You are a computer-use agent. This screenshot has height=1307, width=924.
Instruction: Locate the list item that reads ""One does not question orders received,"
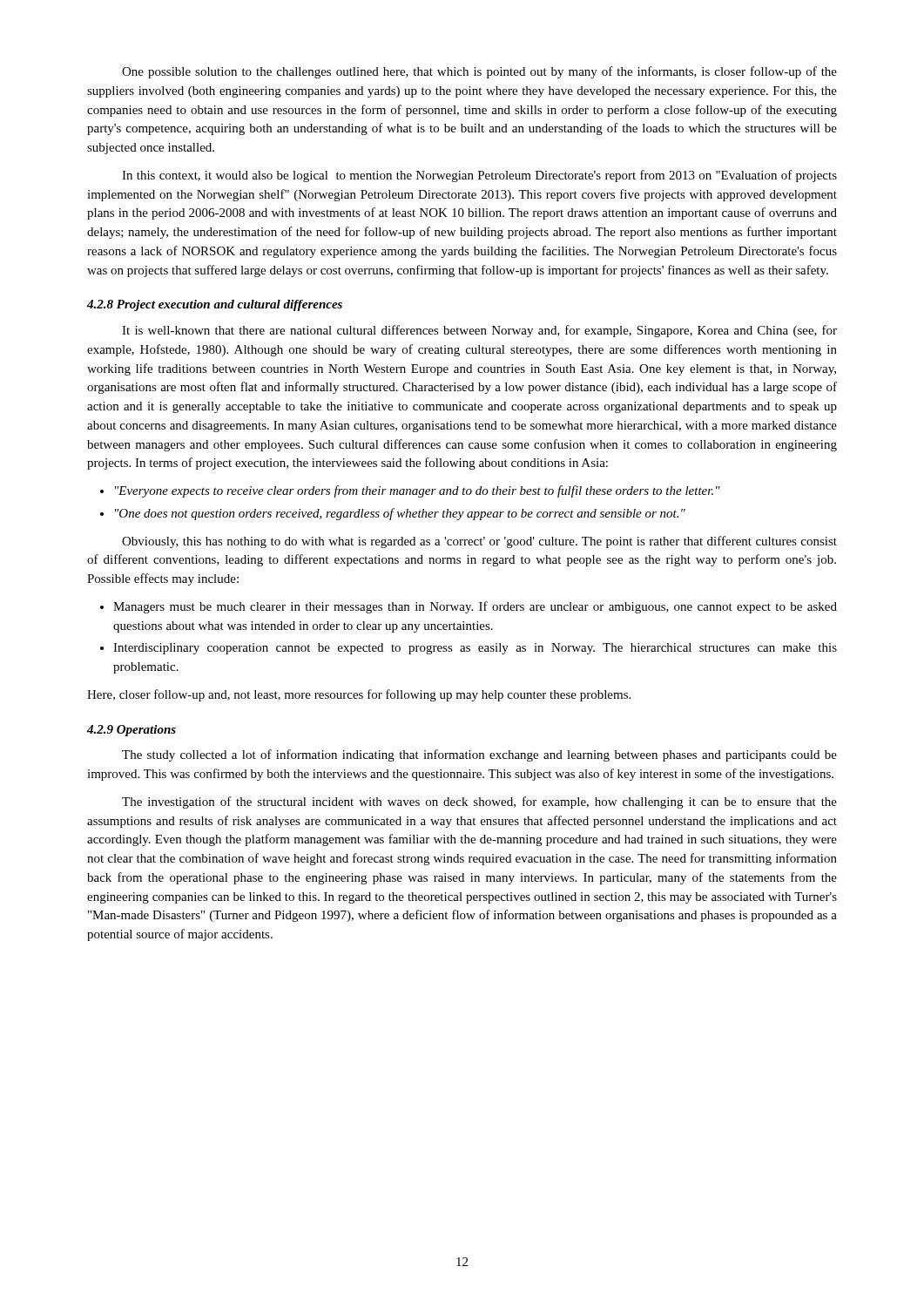coord(475,514)
